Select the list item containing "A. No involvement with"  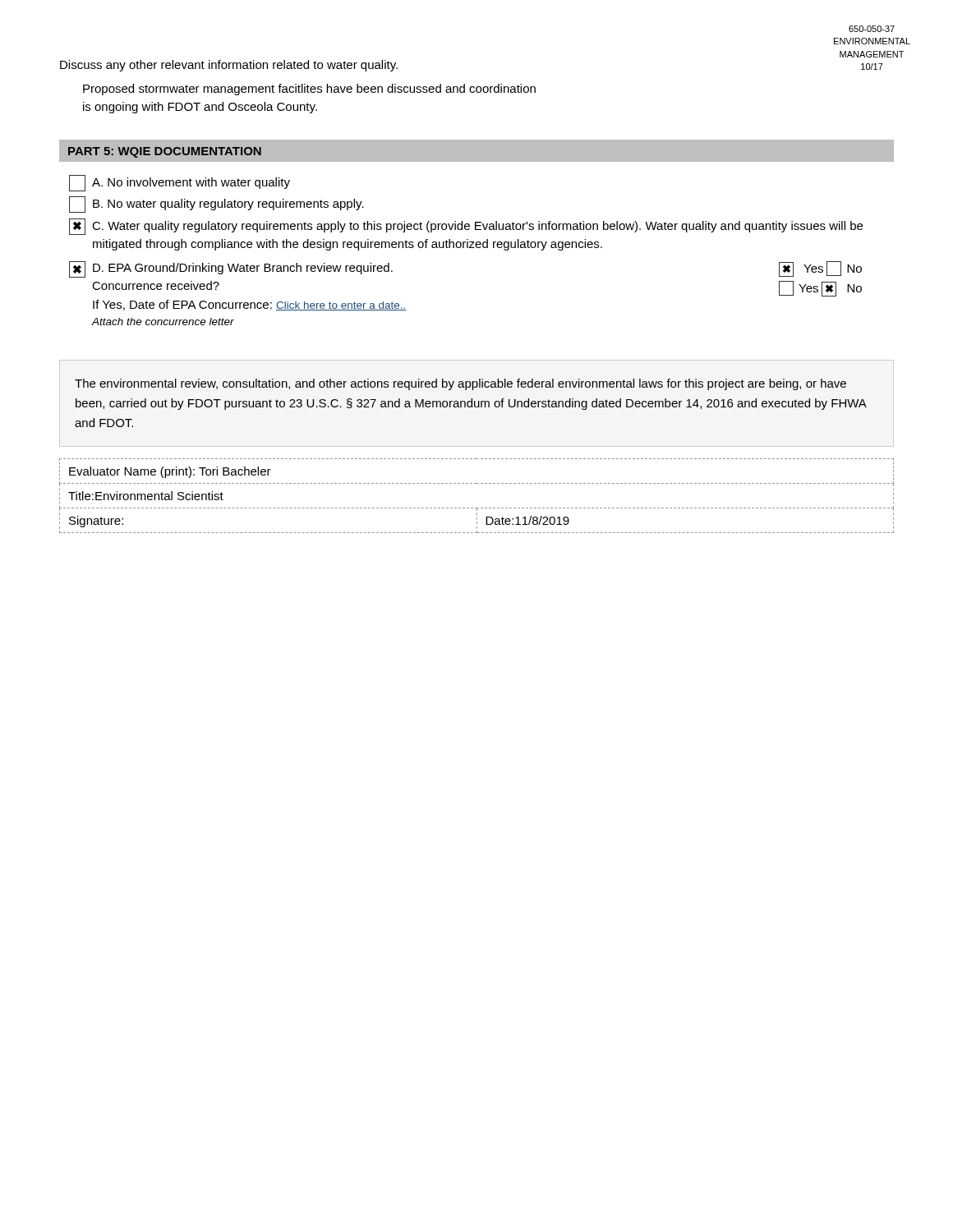click(180, 183)
